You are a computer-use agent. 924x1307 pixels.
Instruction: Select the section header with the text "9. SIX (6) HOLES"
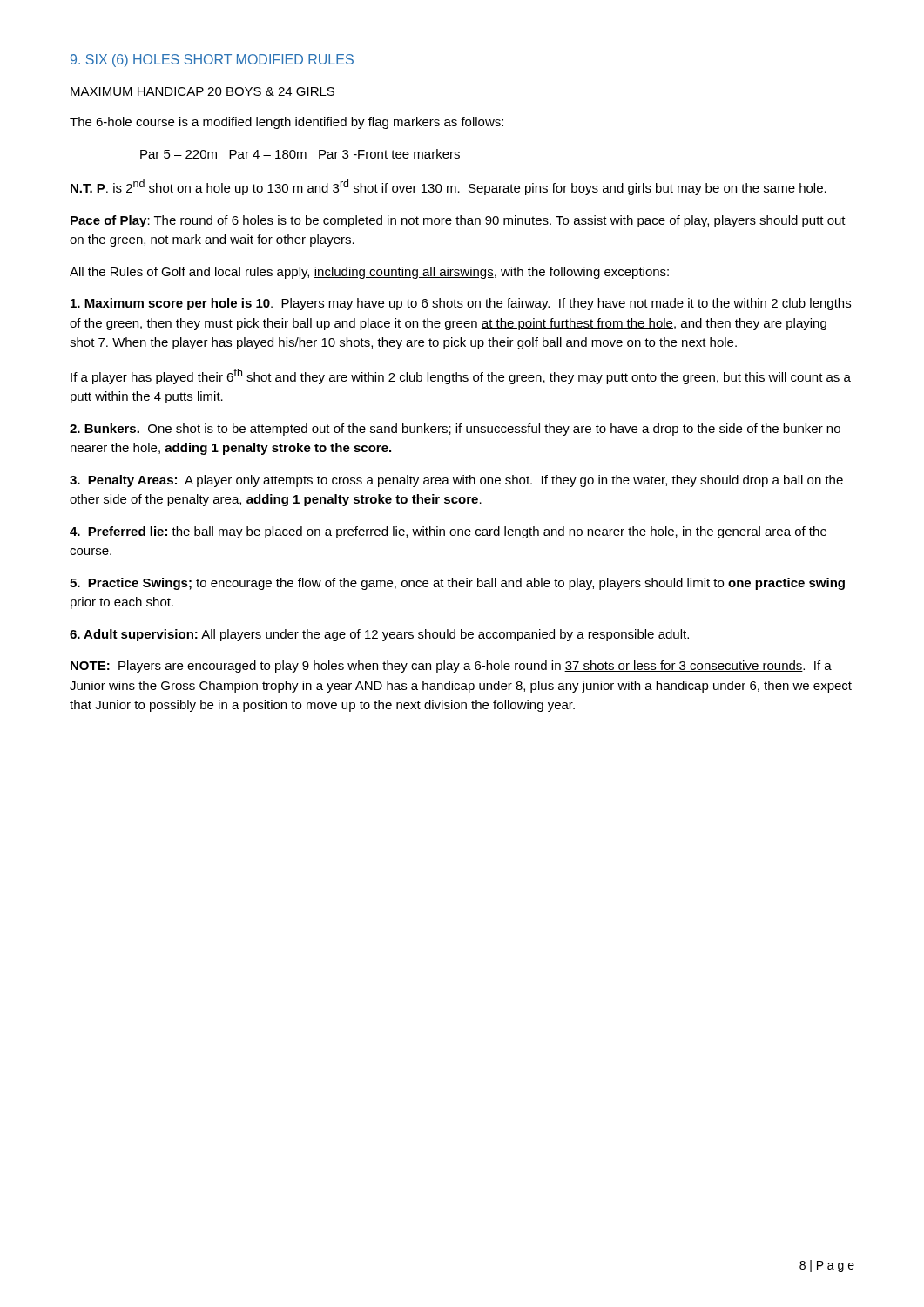[x=212, y=60]
